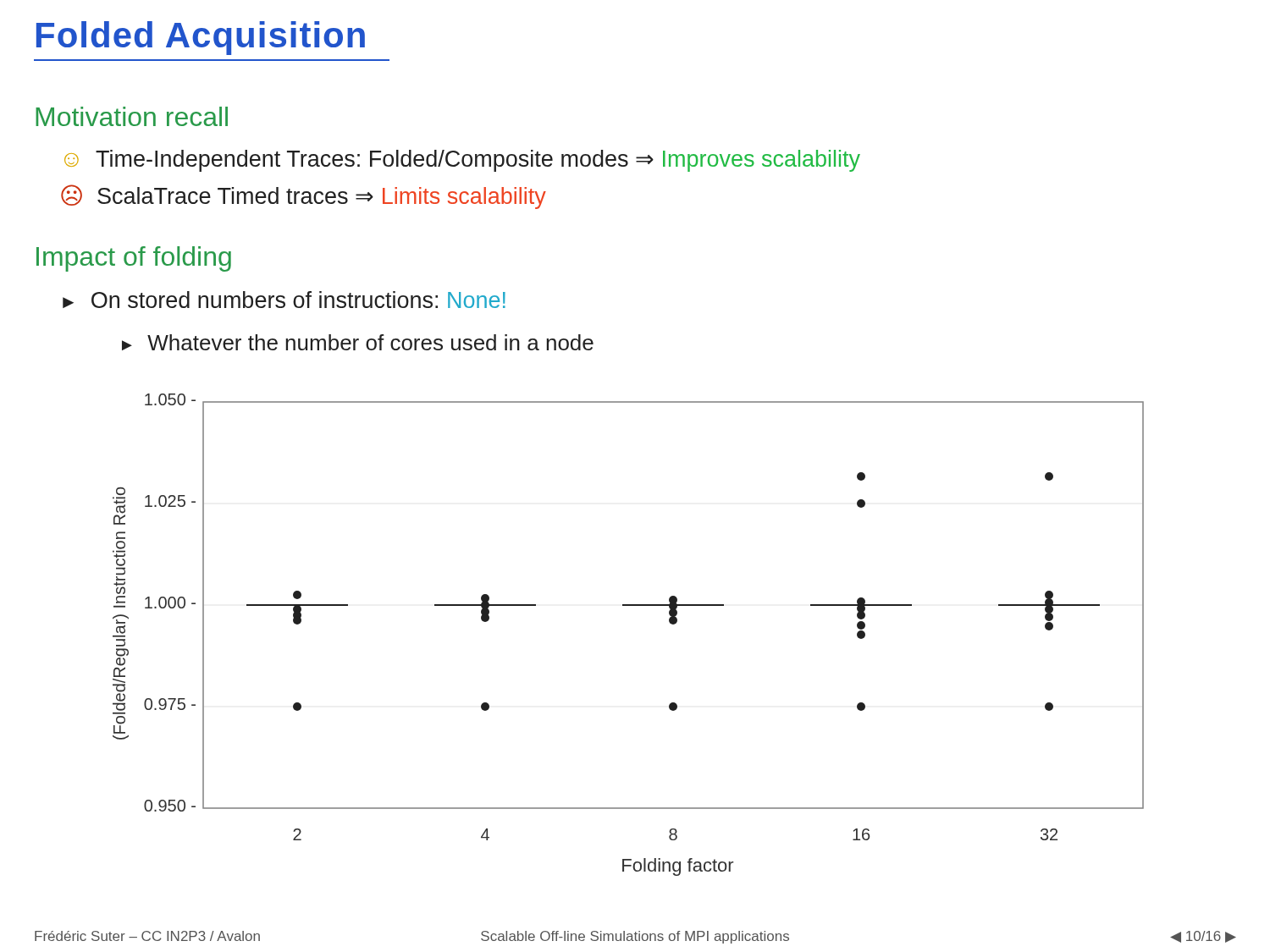Click the passage that begins "► On stored numbers of instructions:"
Image resolution: width=1270 pixels, height=952 pixels.
(x=283, y=300)
